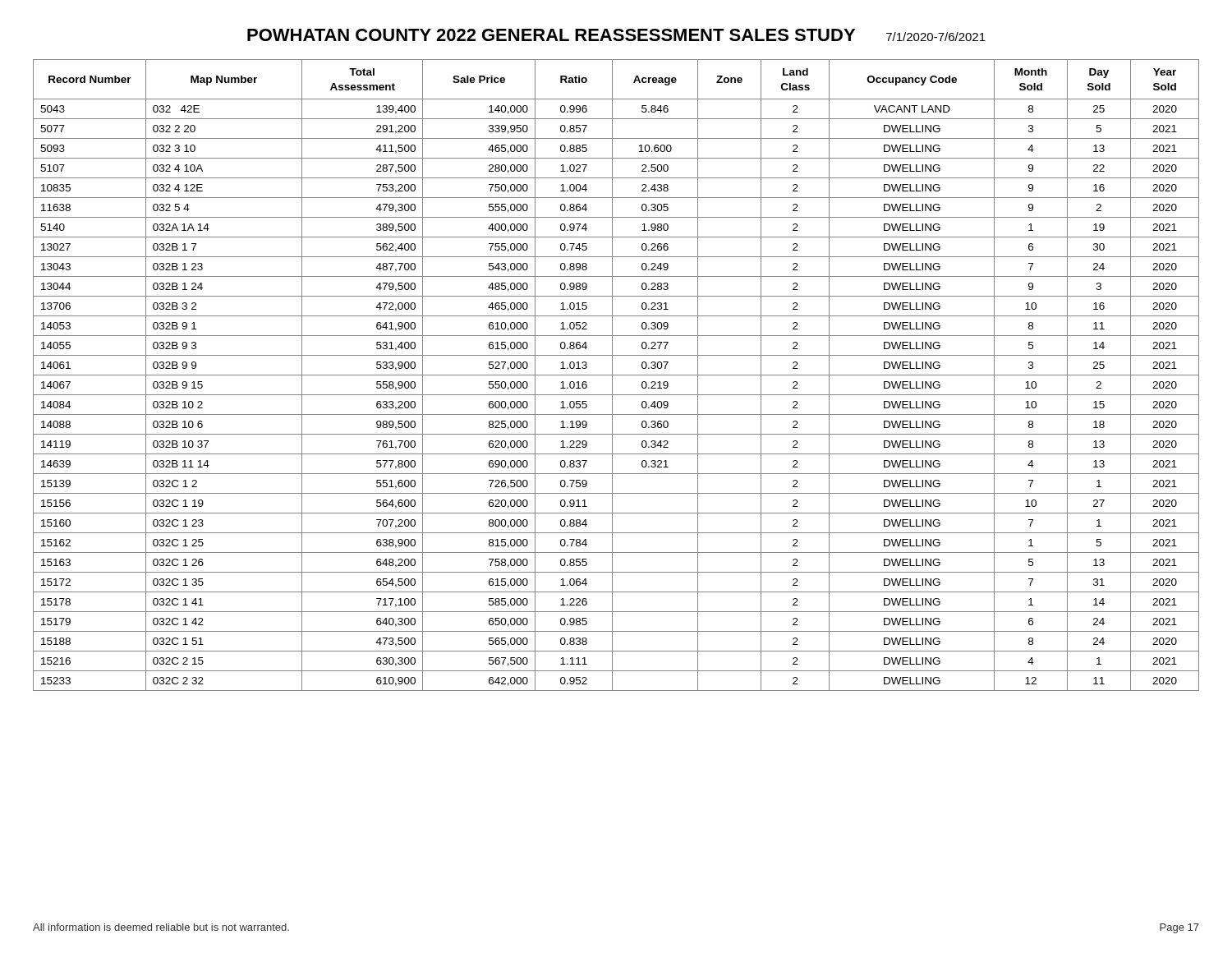
Task: Find the table that mentions "032C 2 32"
Action: pos(616,375)
